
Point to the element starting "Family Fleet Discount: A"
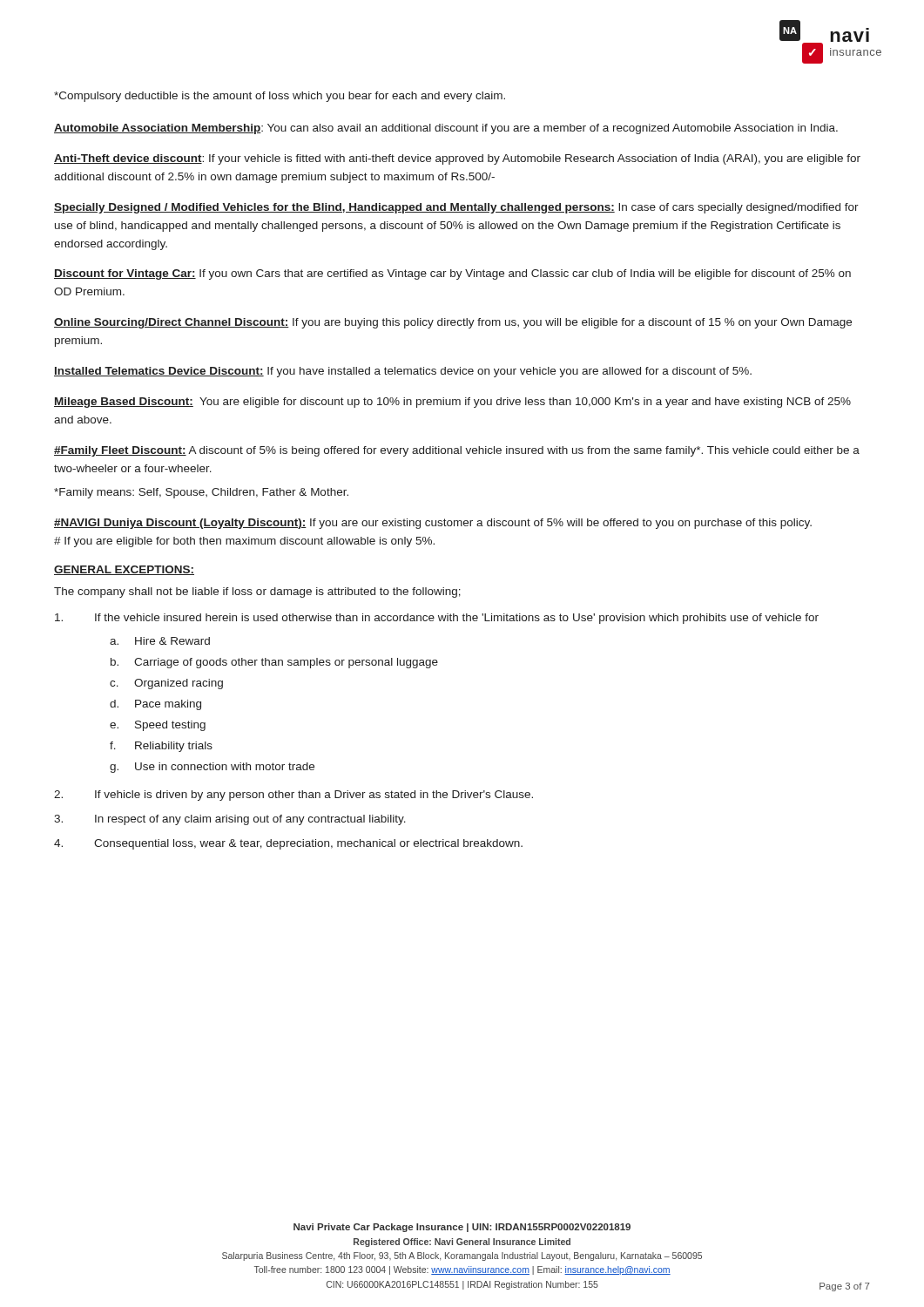[x=457, y=459]
